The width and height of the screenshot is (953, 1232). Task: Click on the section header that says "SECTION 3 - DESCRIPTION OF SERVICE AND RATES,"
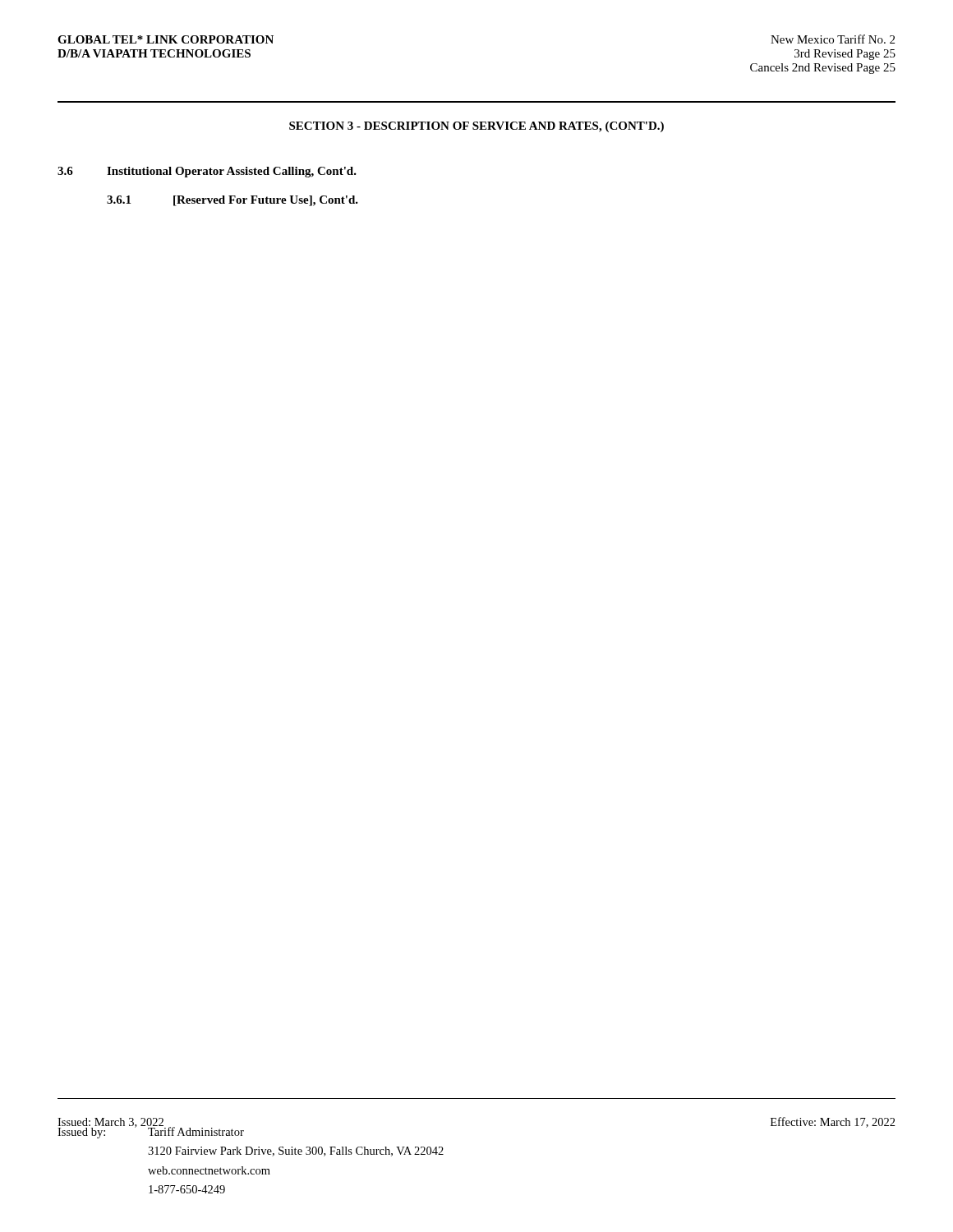coord(476,126)
